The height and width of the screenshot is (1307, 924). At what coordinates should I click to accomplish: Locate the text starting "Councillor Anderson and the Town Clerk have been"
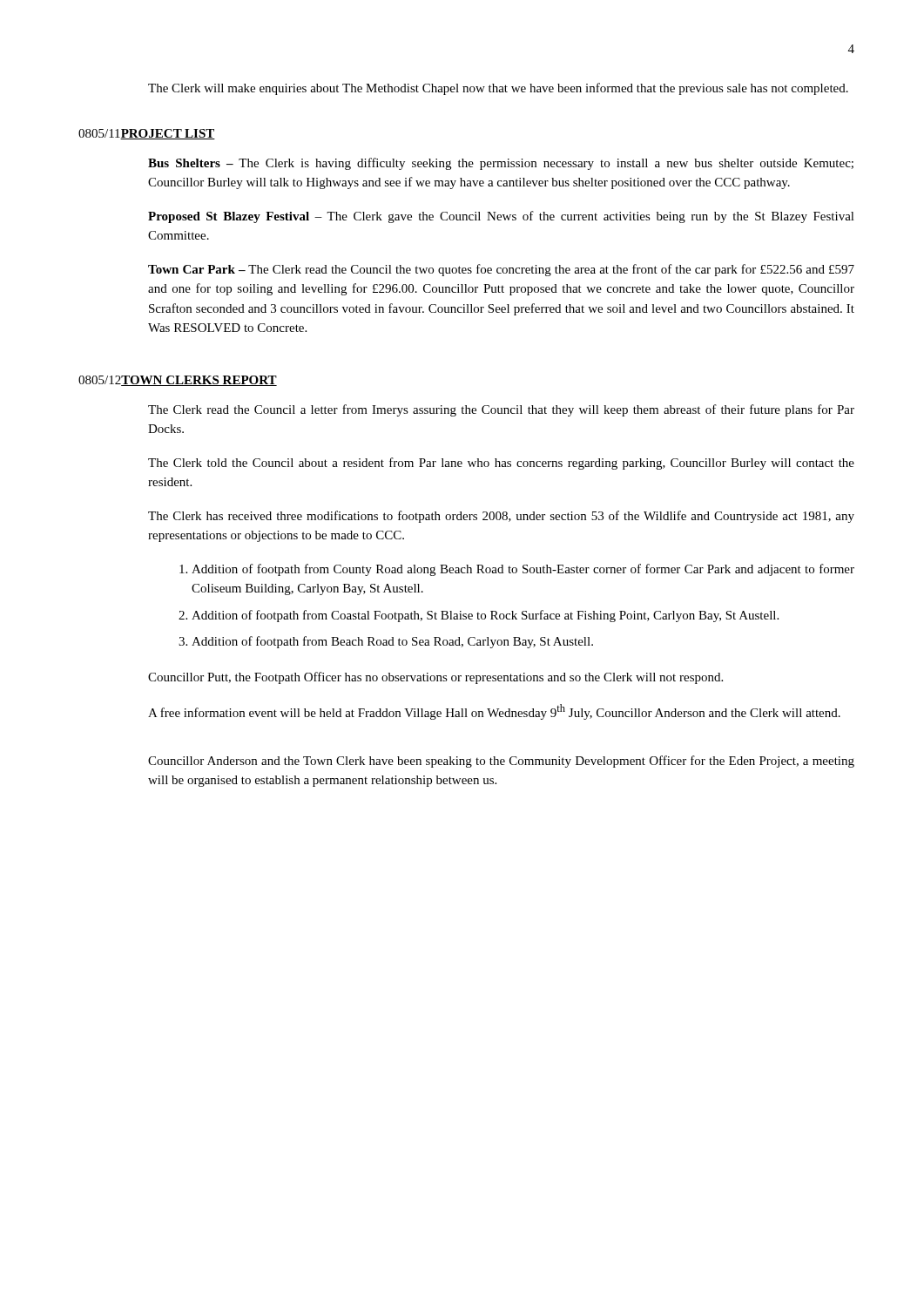pyautogui.click(x=501, y=770)
